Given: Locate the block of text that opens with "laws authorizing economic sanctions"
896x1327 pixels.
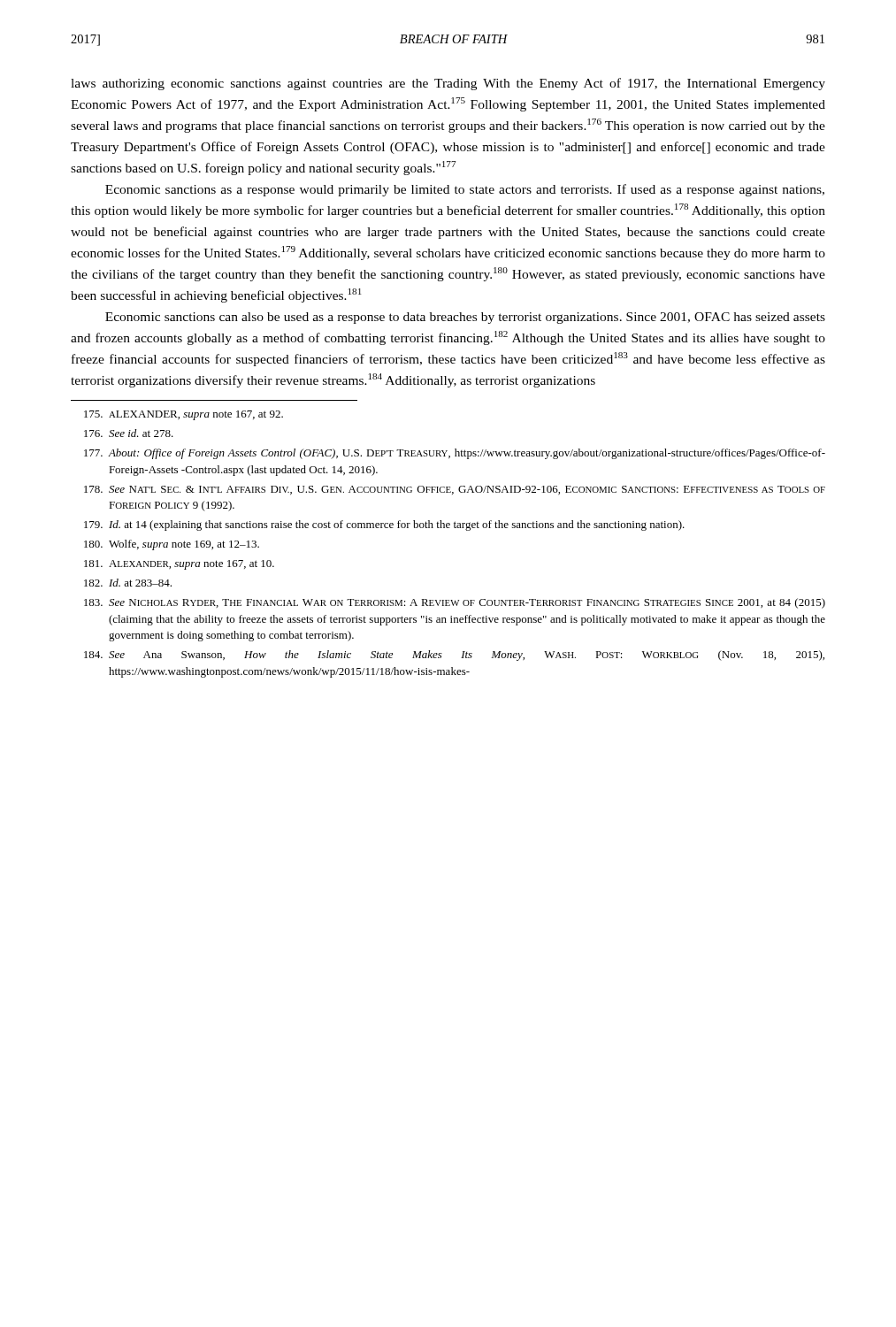Looking at the screenshot, I should click(x=448, y=126).
